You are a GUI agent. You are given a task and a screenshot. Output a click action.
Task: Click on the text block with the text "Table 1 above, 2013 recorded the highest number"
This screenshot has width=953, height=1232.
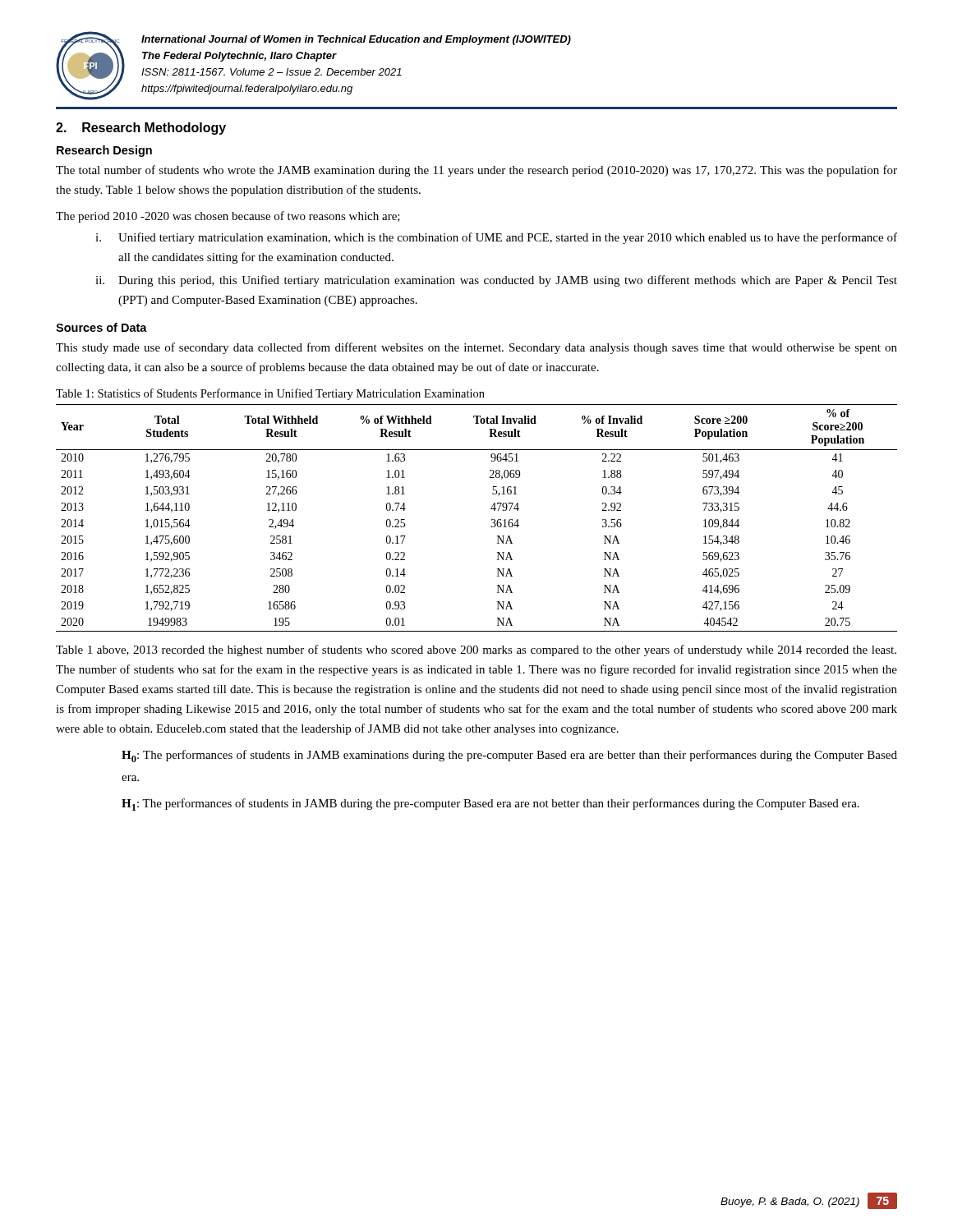pos(476,689)
